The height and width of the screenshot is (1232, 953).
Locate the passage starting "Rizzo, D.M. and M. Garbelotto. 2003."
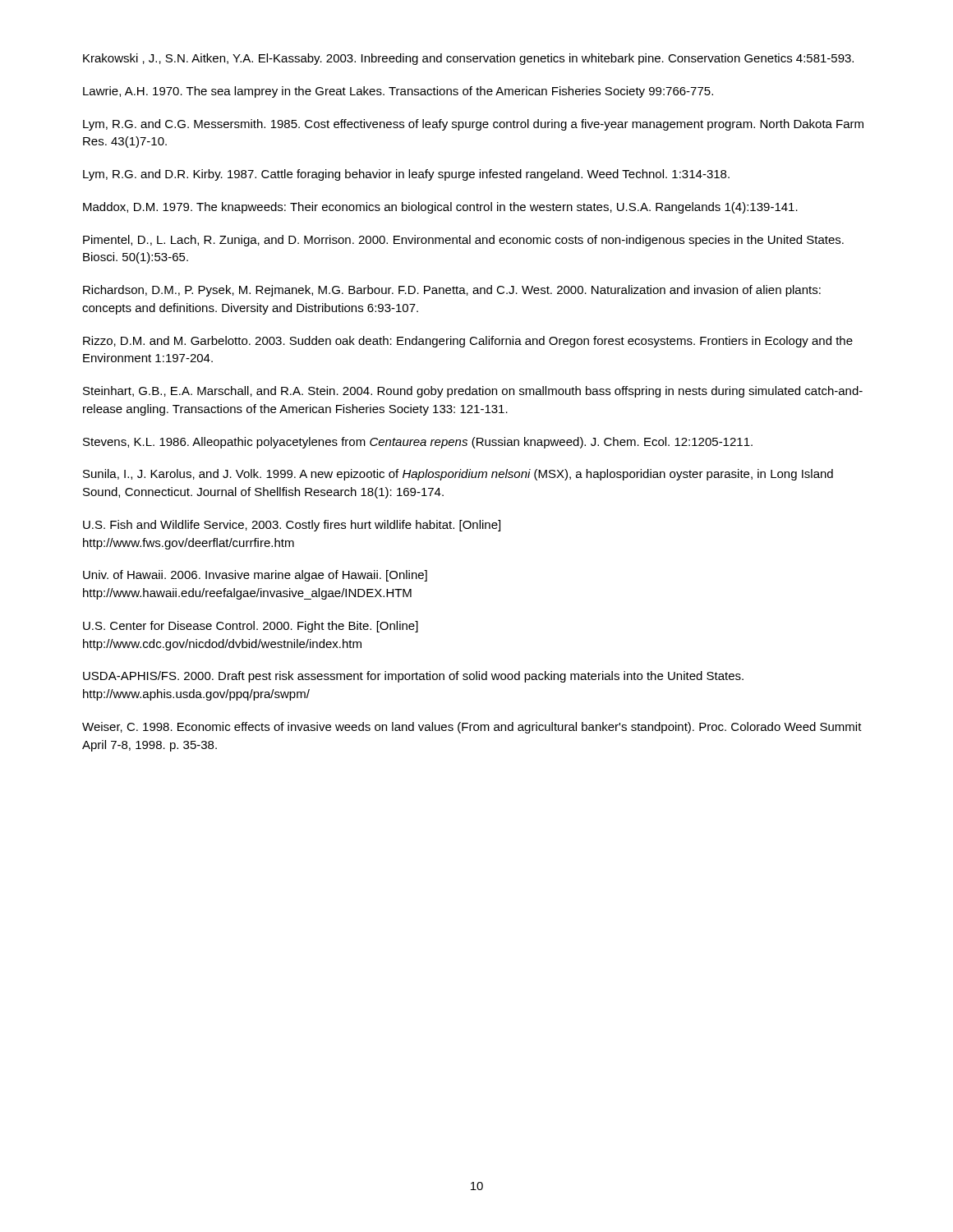467,349
